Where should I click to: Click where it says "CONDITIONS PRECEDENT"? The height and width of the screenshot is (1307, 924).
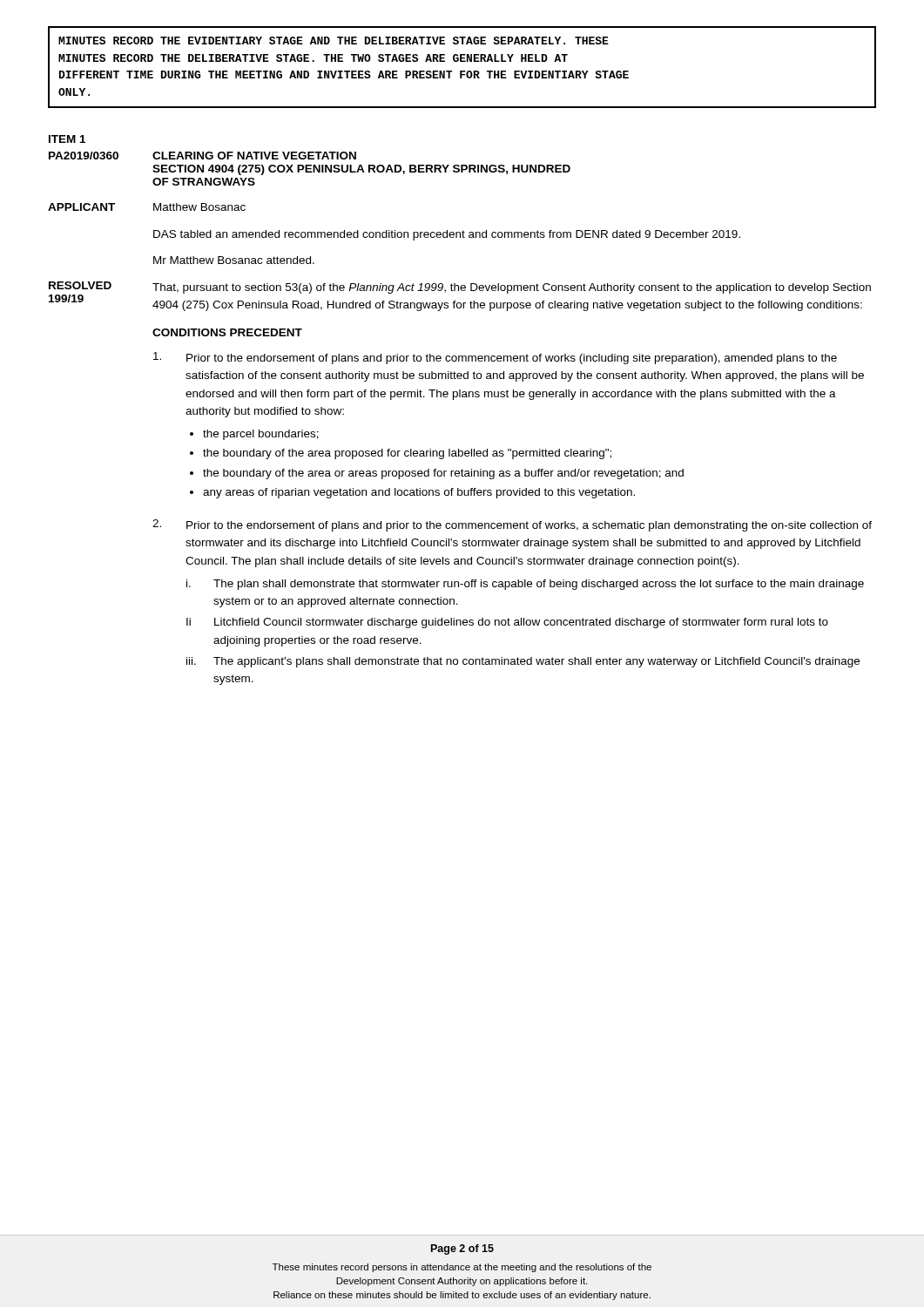(227, 332)
